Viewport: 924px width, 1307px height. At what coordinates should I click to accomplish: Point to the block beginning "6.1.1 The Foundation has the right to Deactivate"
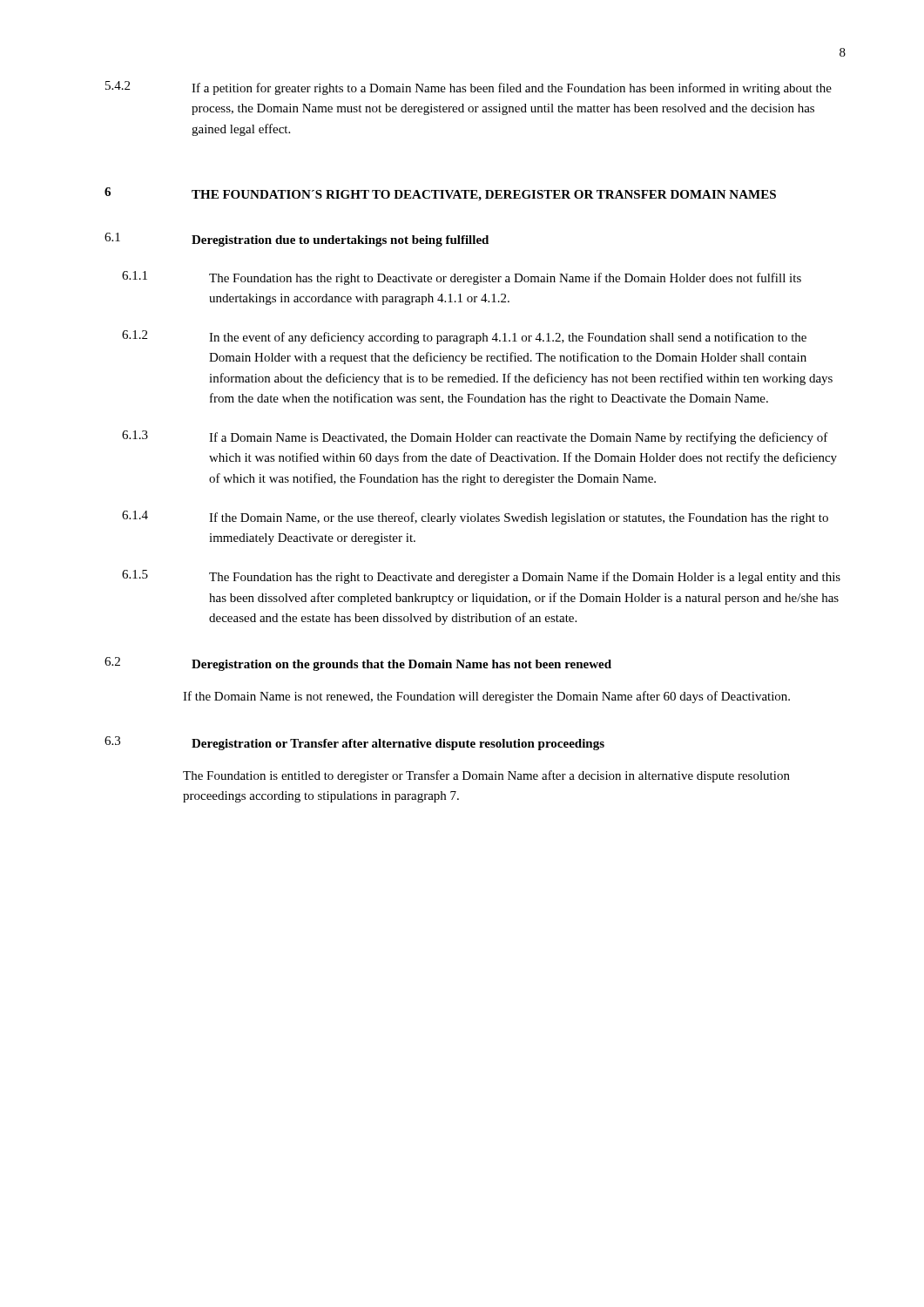pos(475,288)
